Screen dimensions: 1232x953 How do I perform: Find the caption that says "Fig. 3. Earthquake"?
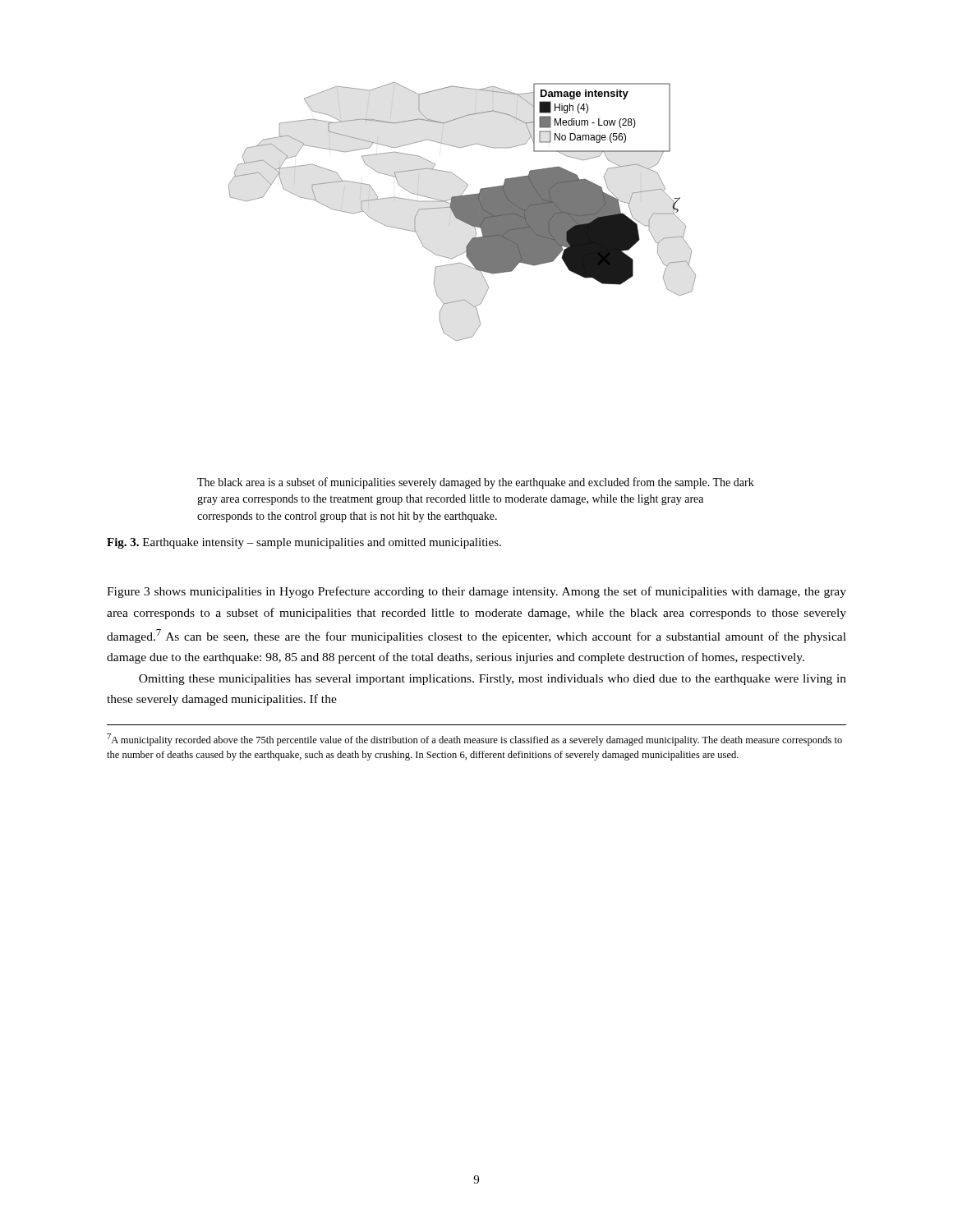pos(304,542)
